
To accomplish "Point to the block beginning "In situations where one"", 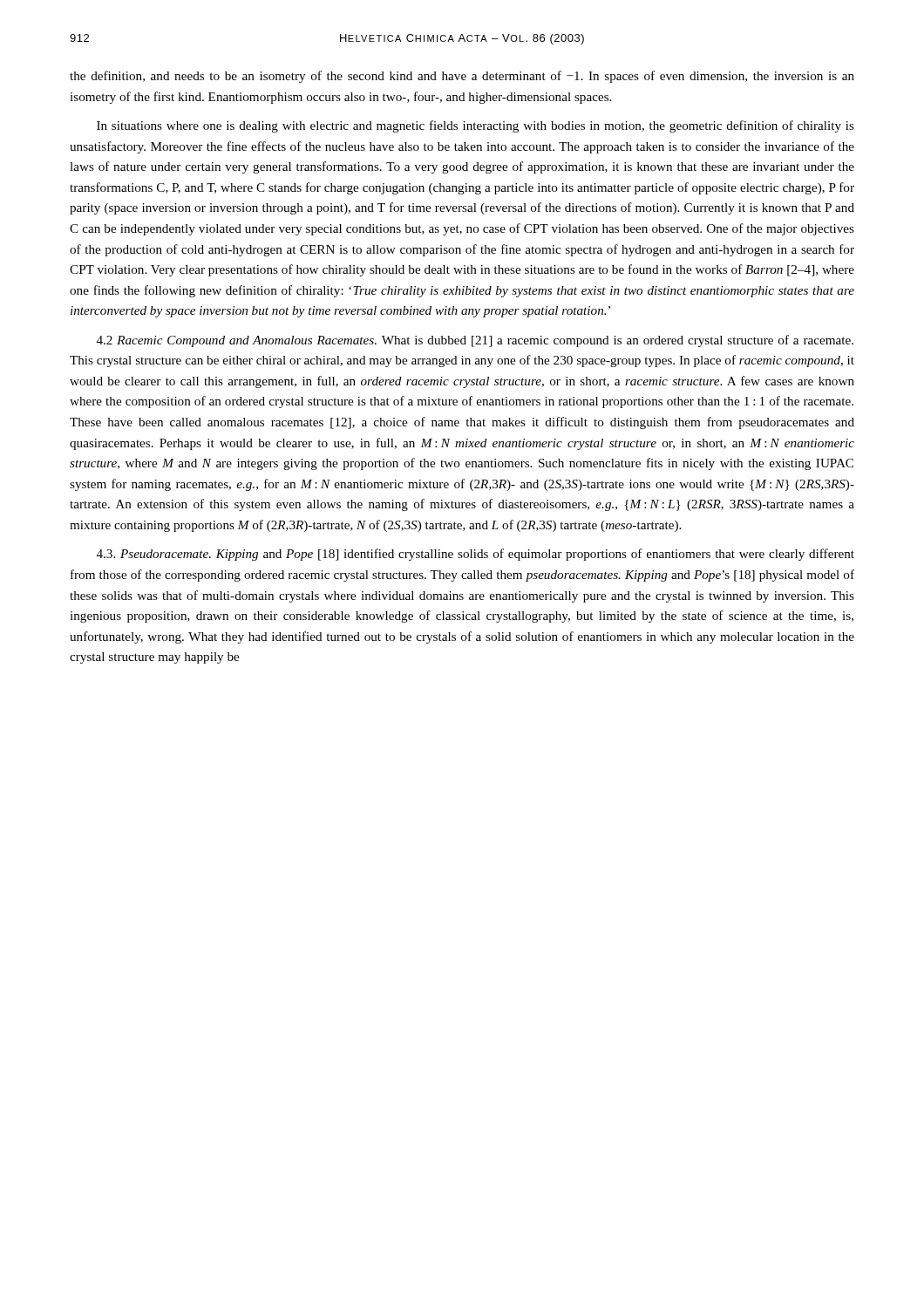I will [462, 218].
